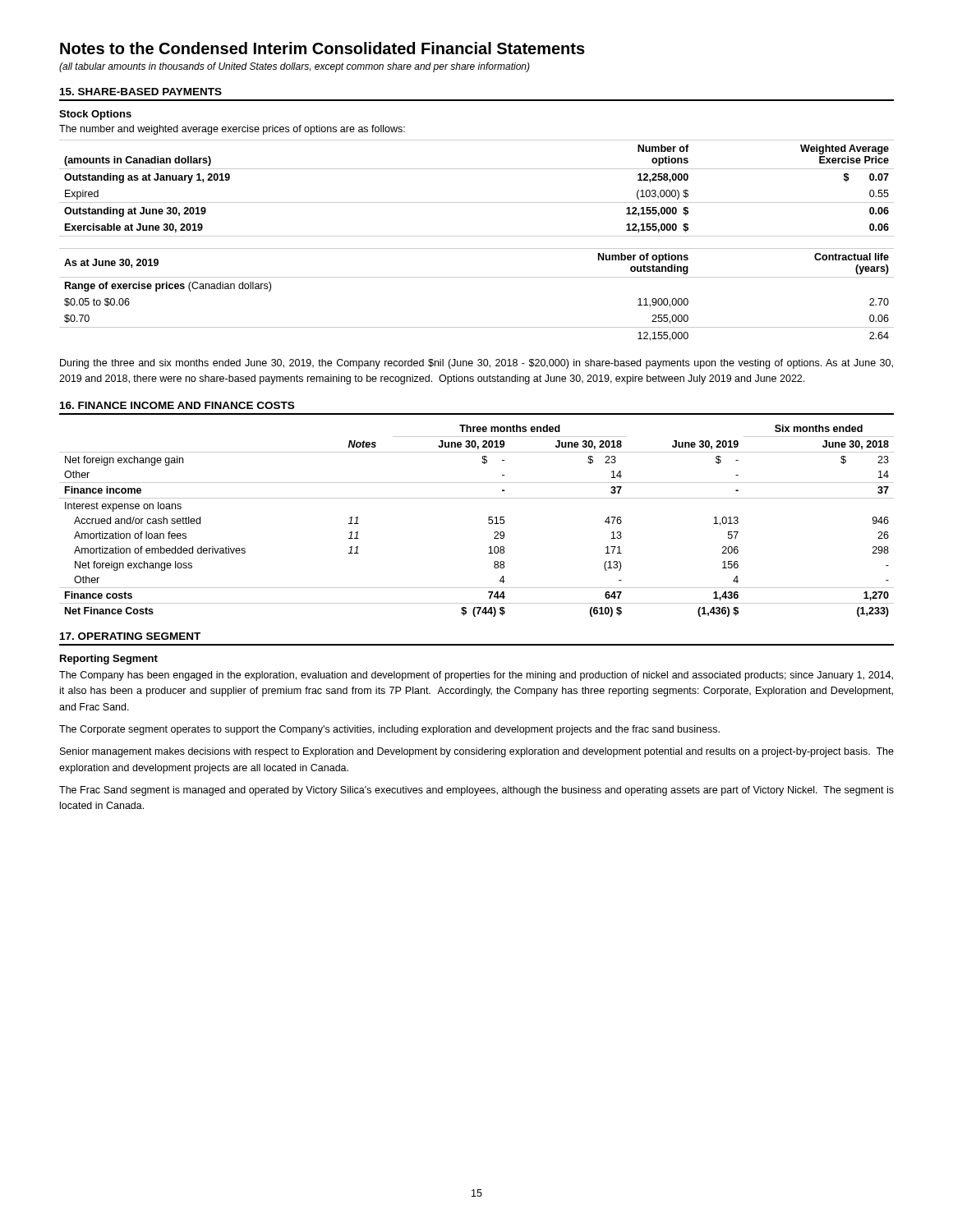Select the text block starting "The Frac Sand segment is"
953x1232 pixels.
tap(476, 798)
